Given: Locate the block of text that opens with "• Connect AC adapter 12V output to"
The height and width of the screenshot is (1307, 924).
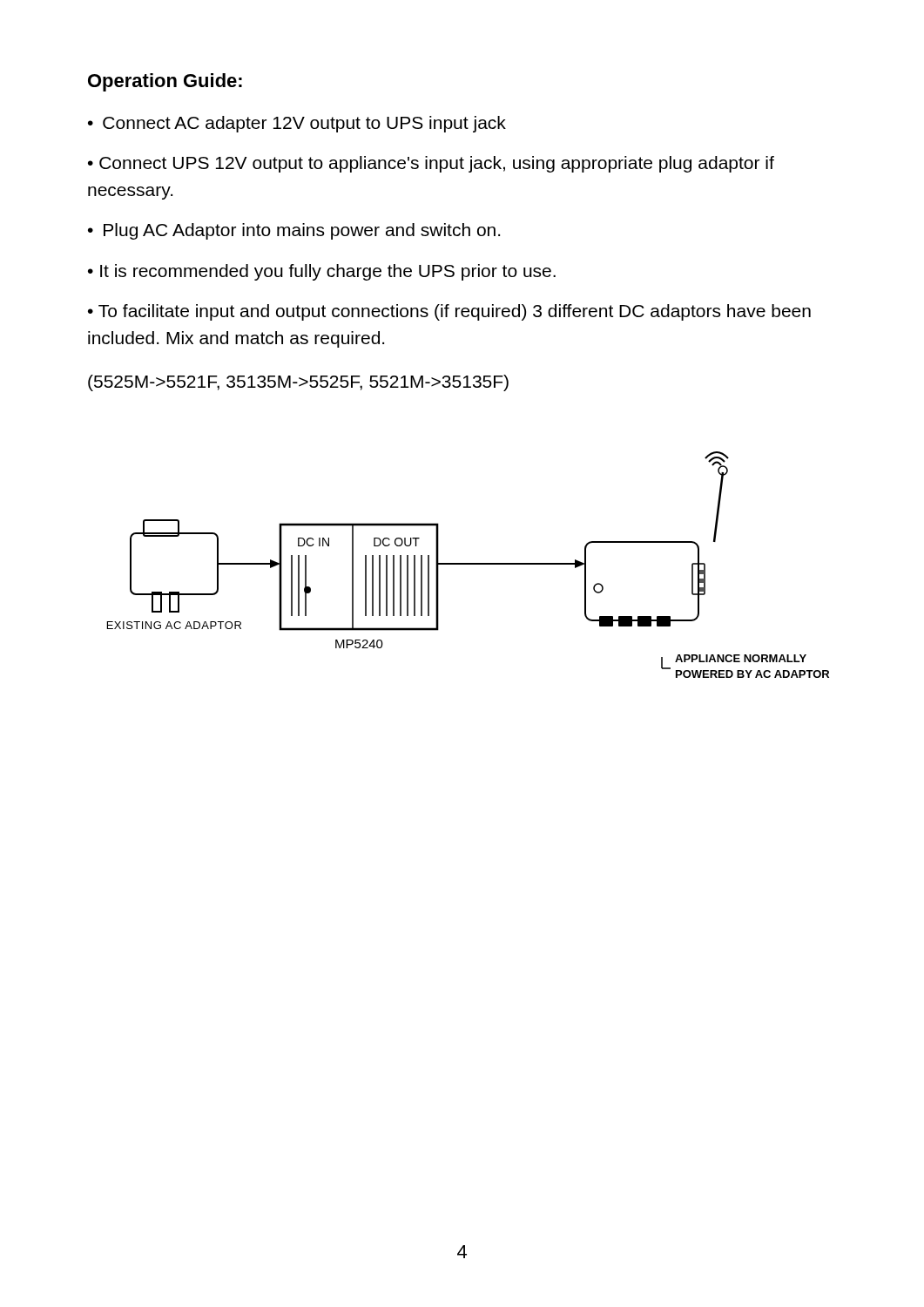Looking at the screenshot, I should pos(296,123).
